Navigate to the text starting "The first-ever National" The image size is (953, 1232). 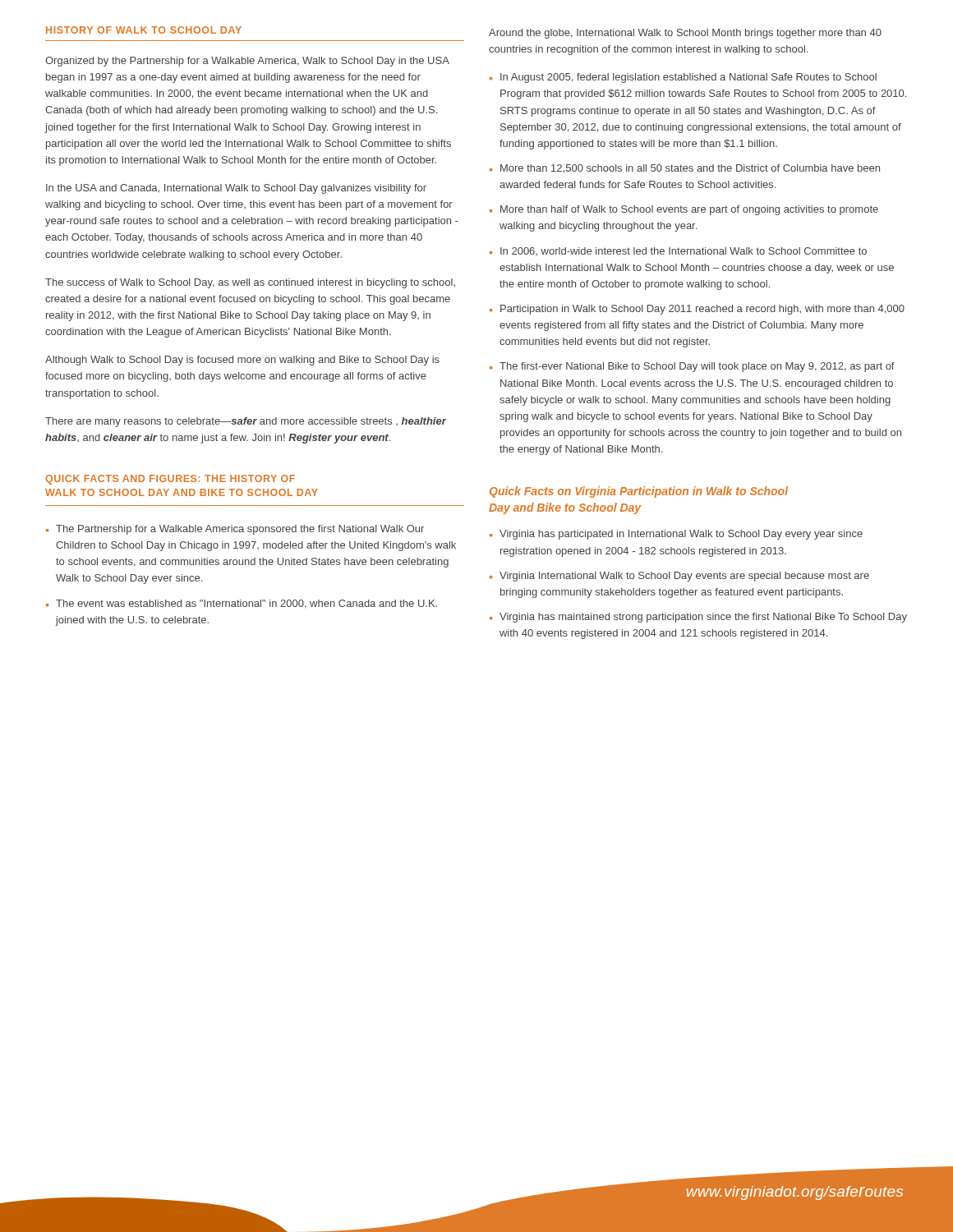click(701, 408)
